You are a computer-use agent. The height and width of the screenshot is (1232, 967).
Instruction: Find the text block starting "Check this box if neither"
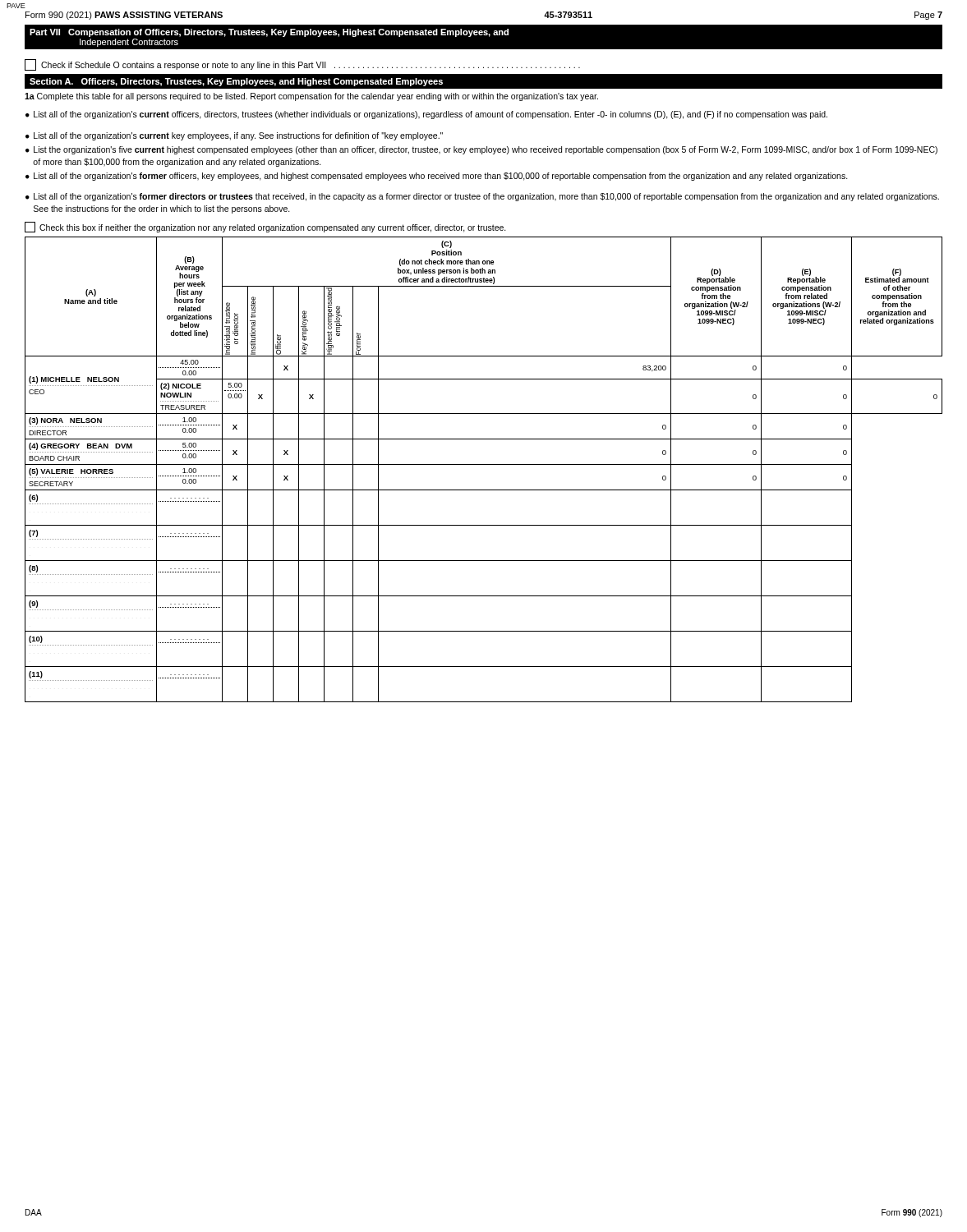coord(265,227)
